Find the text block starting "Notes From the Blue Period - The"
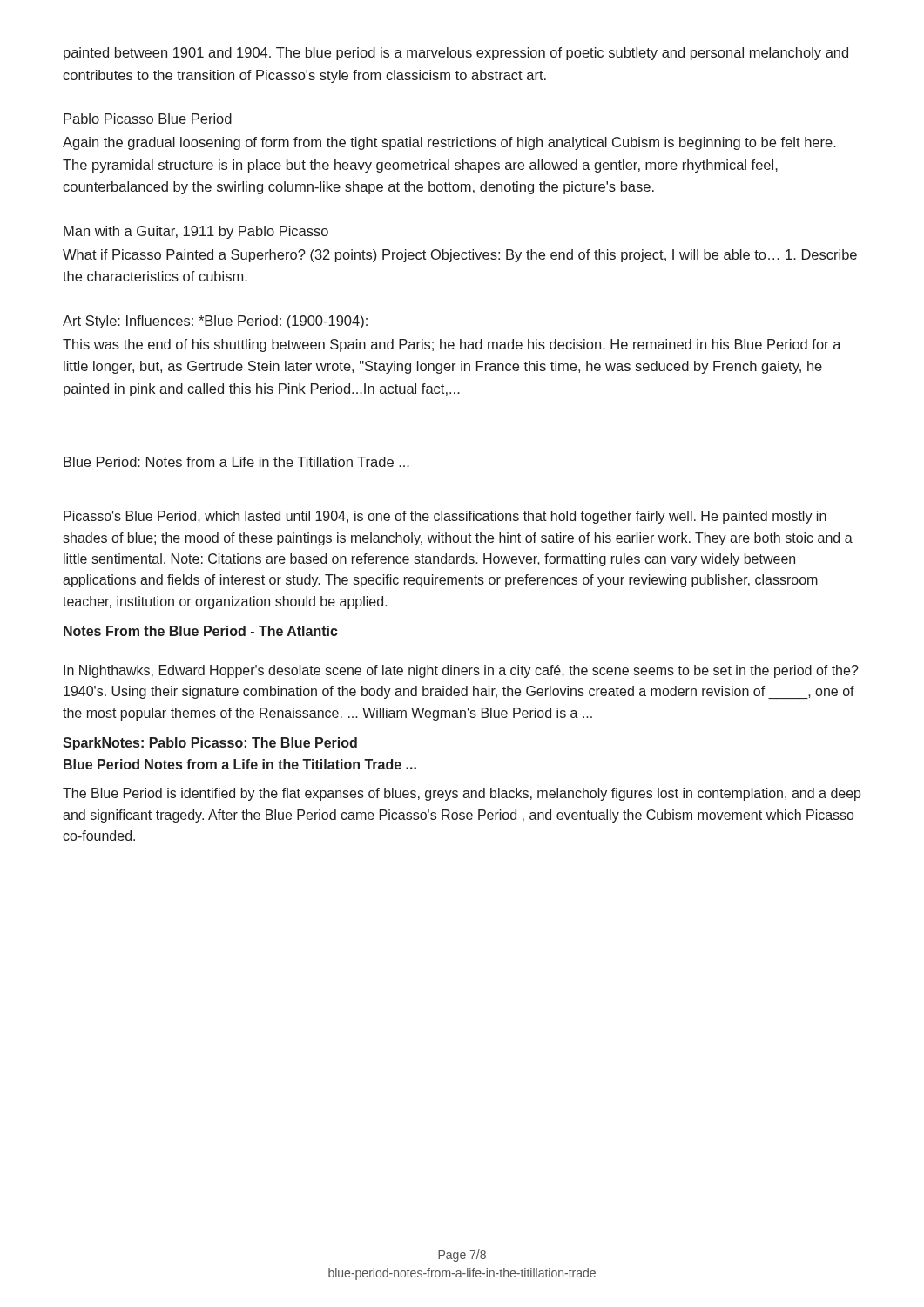The width and height of the screenshot is (924, 1307). (200, 631)
